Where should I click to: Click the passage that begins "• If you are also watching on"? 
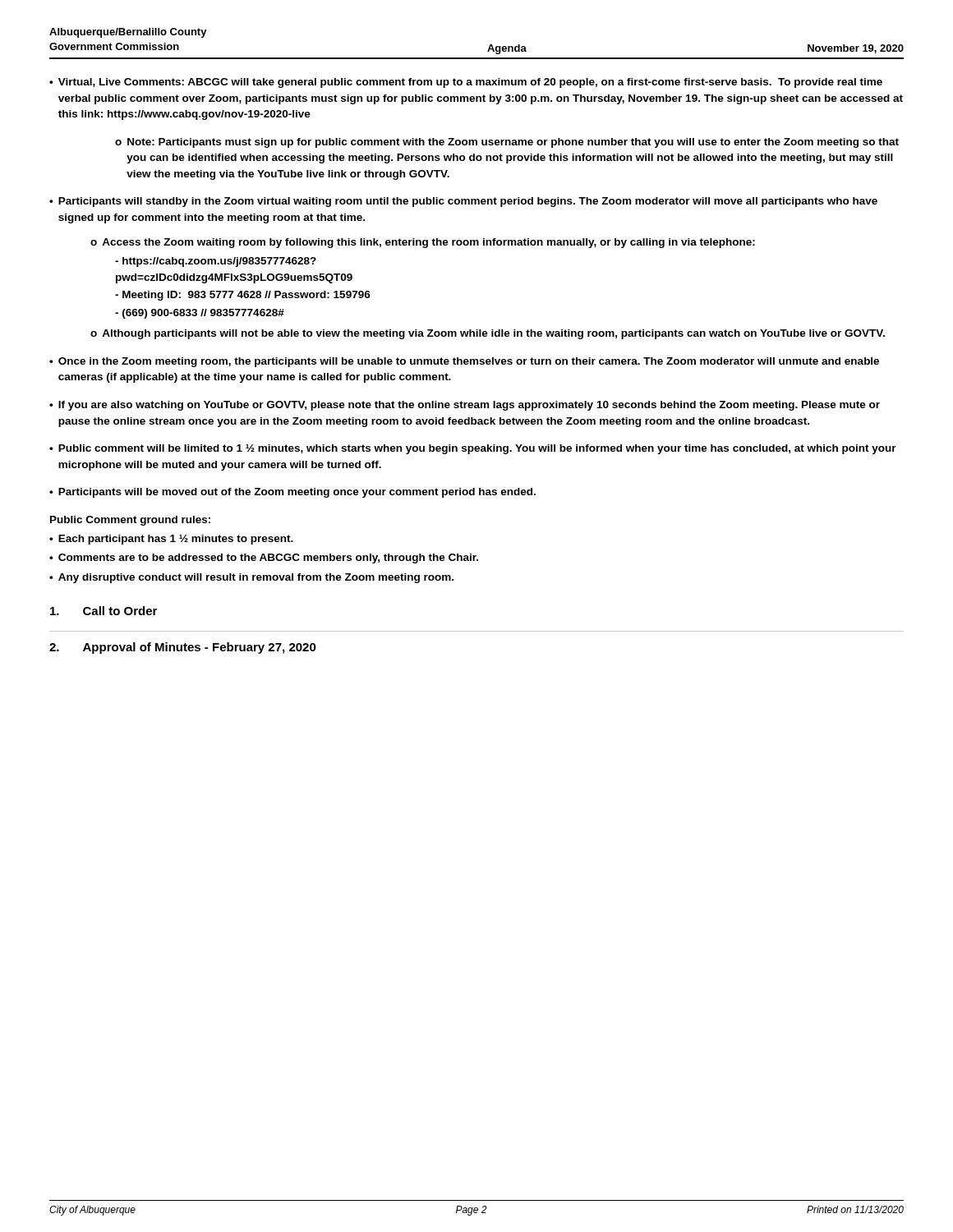tap(476, 413)
